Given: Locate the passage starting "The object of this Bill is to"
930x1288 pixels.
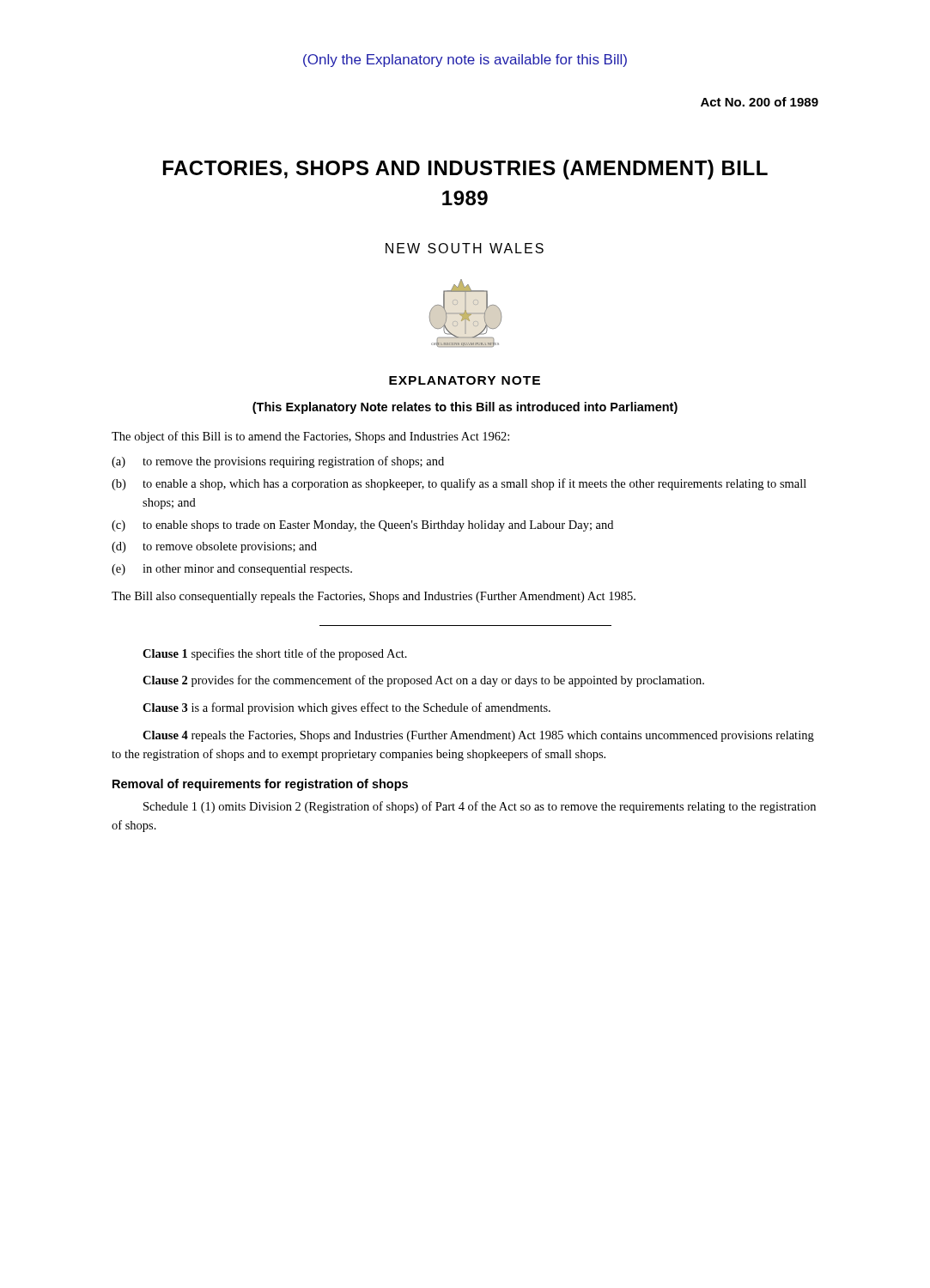Looking at the screenshot, I should tap(311, 436).
